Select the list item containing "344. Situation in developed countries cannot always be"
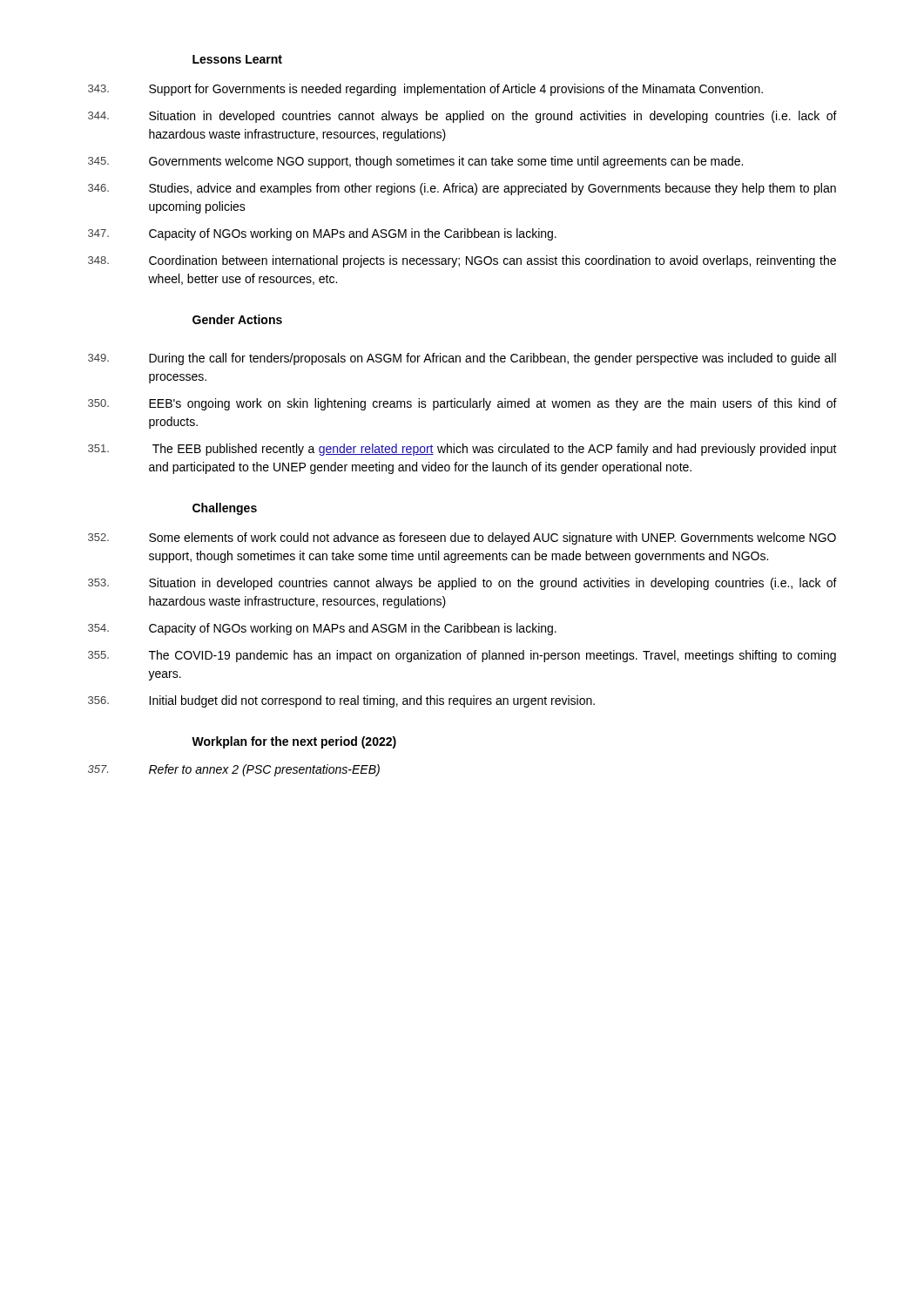Viewport: 924px width, 1307px height. (462, 125)
